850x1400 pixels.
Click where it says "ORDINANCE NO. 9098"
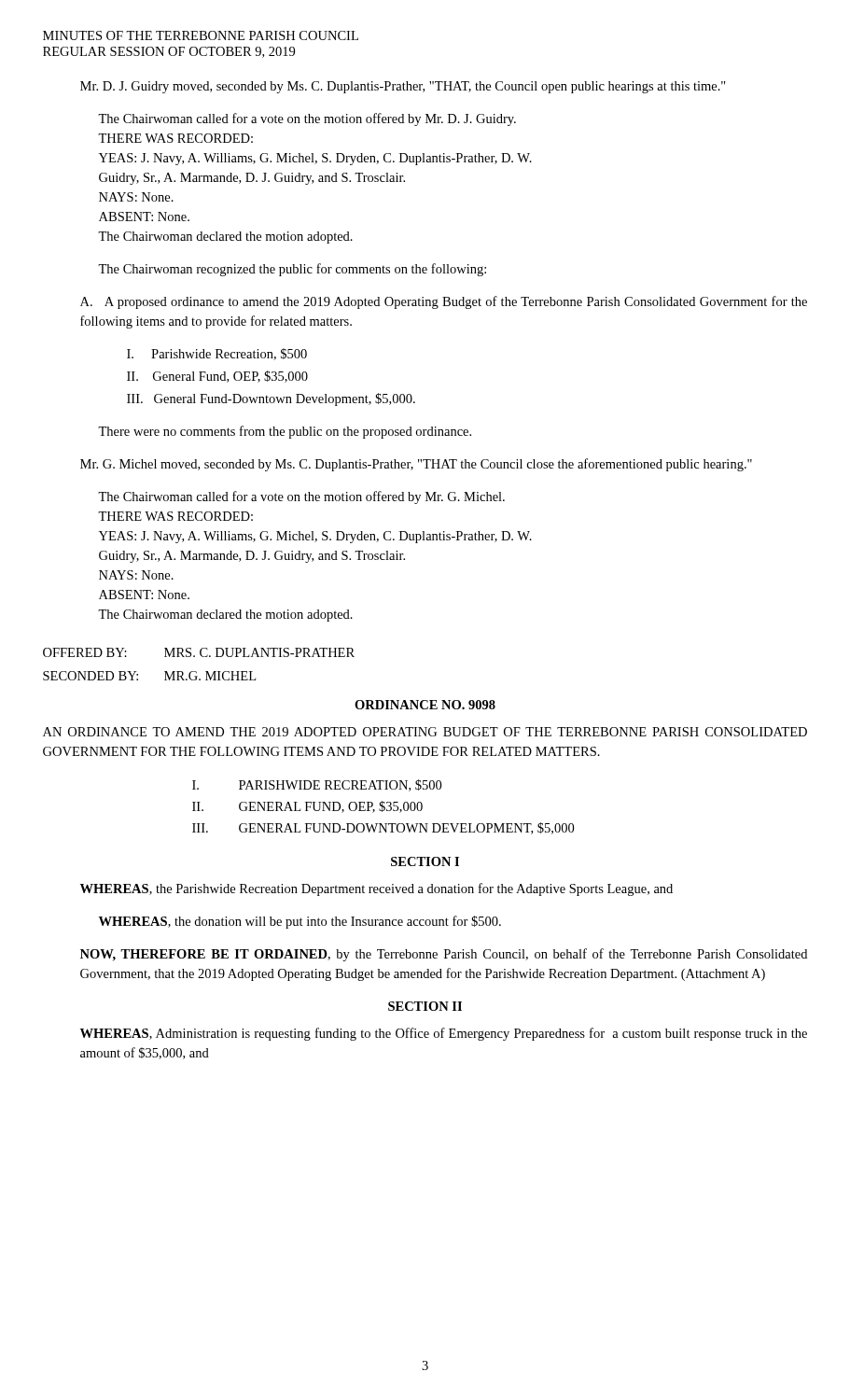click(425, 704)
